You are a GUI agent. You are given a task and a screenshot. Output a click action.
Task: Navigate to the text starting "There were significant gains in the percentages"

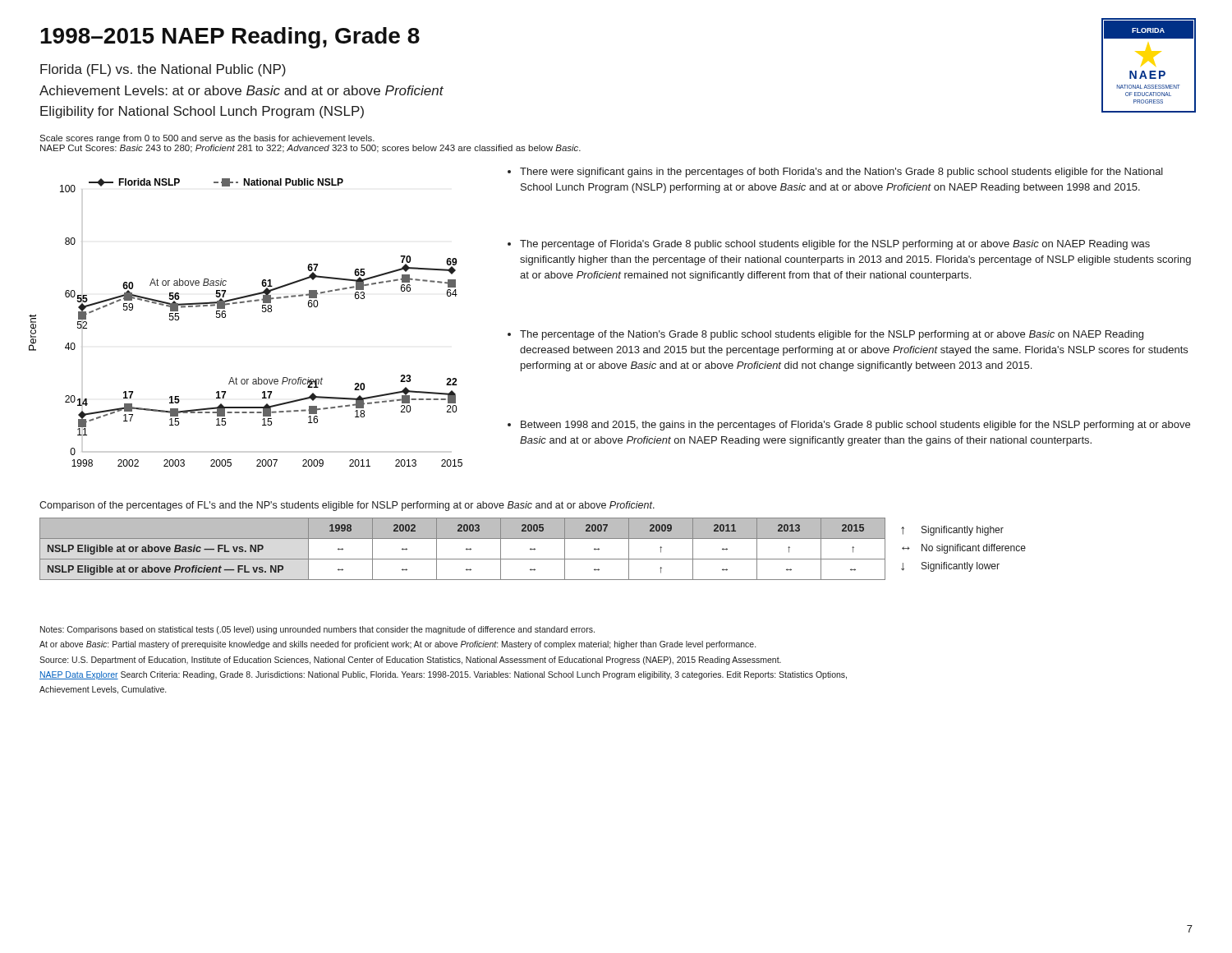coord(850,180)
